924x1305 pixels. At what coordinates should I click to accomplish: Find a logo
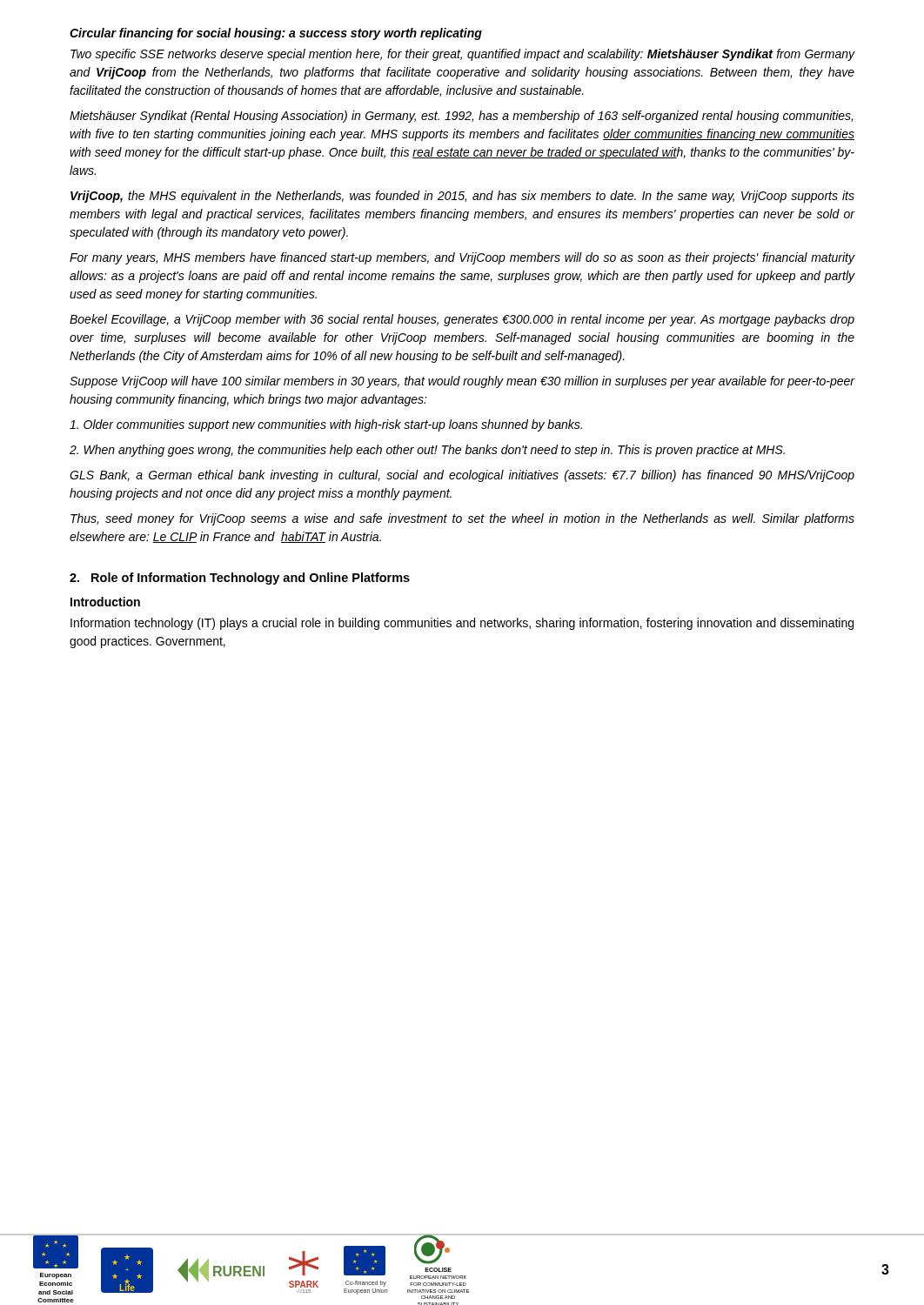tap(454, 1269)
